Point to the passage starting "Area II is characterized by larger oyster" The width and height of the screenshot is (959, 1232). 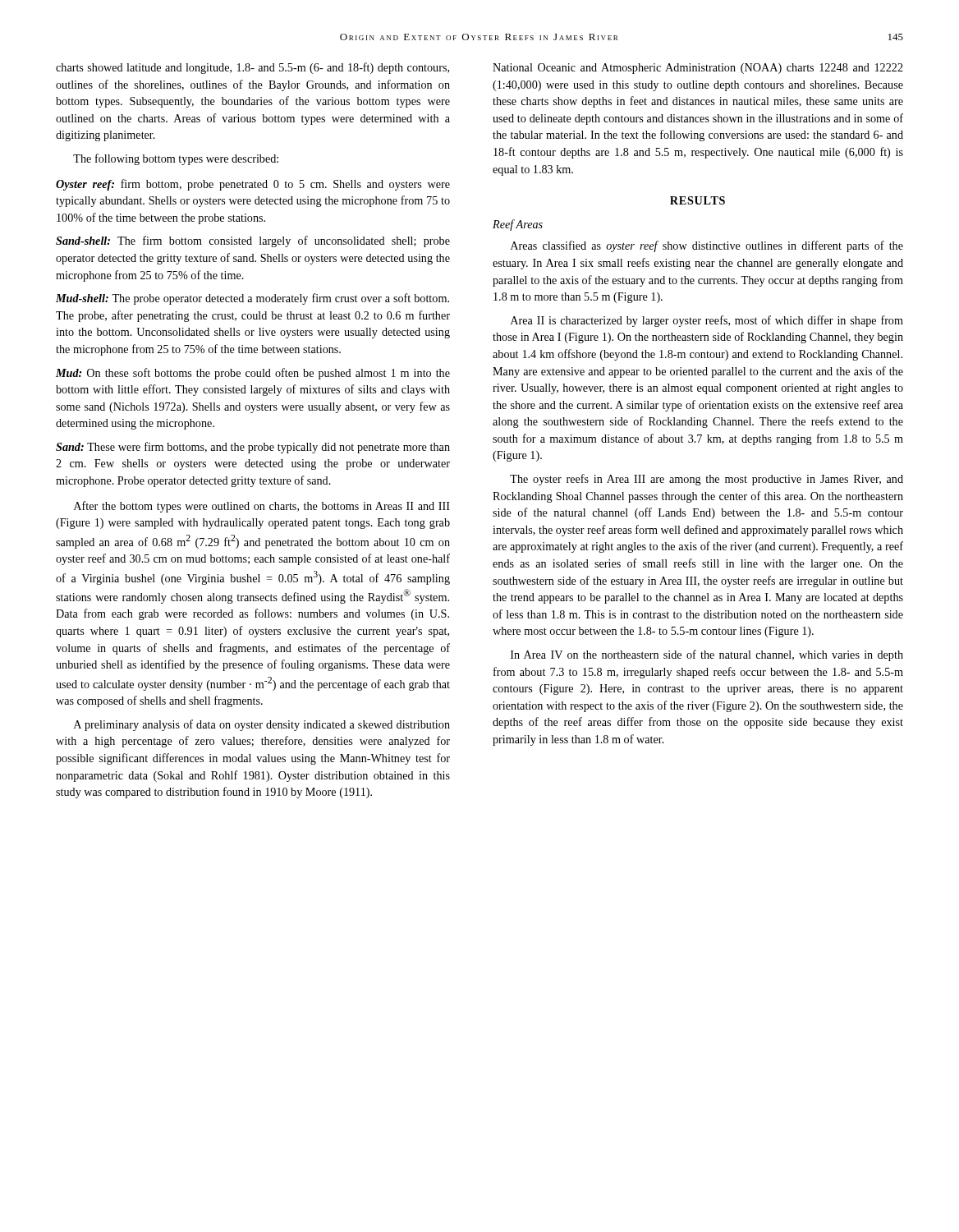pos(698,388)
